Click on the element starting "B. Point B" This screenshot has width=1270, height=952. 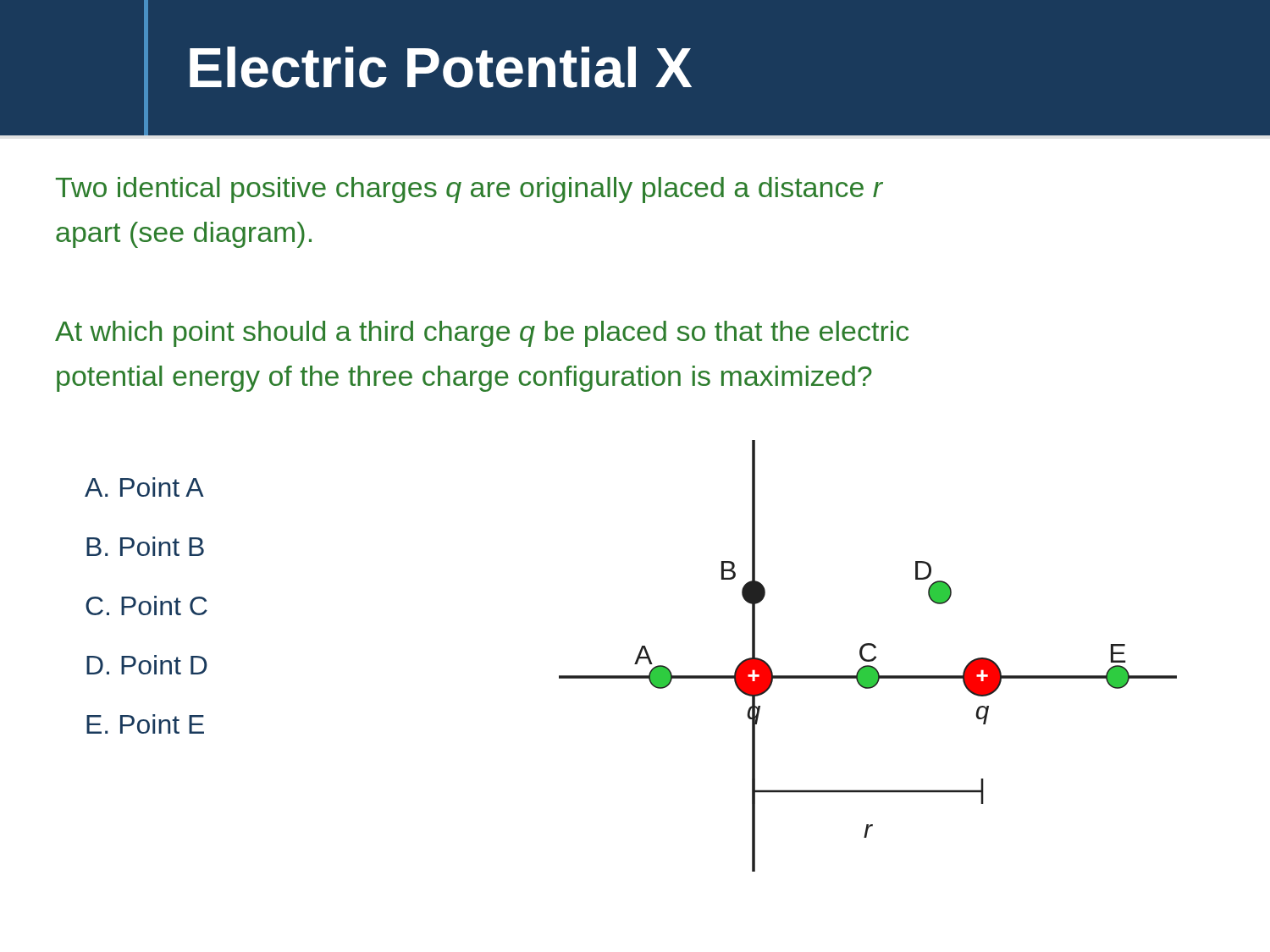145,547
